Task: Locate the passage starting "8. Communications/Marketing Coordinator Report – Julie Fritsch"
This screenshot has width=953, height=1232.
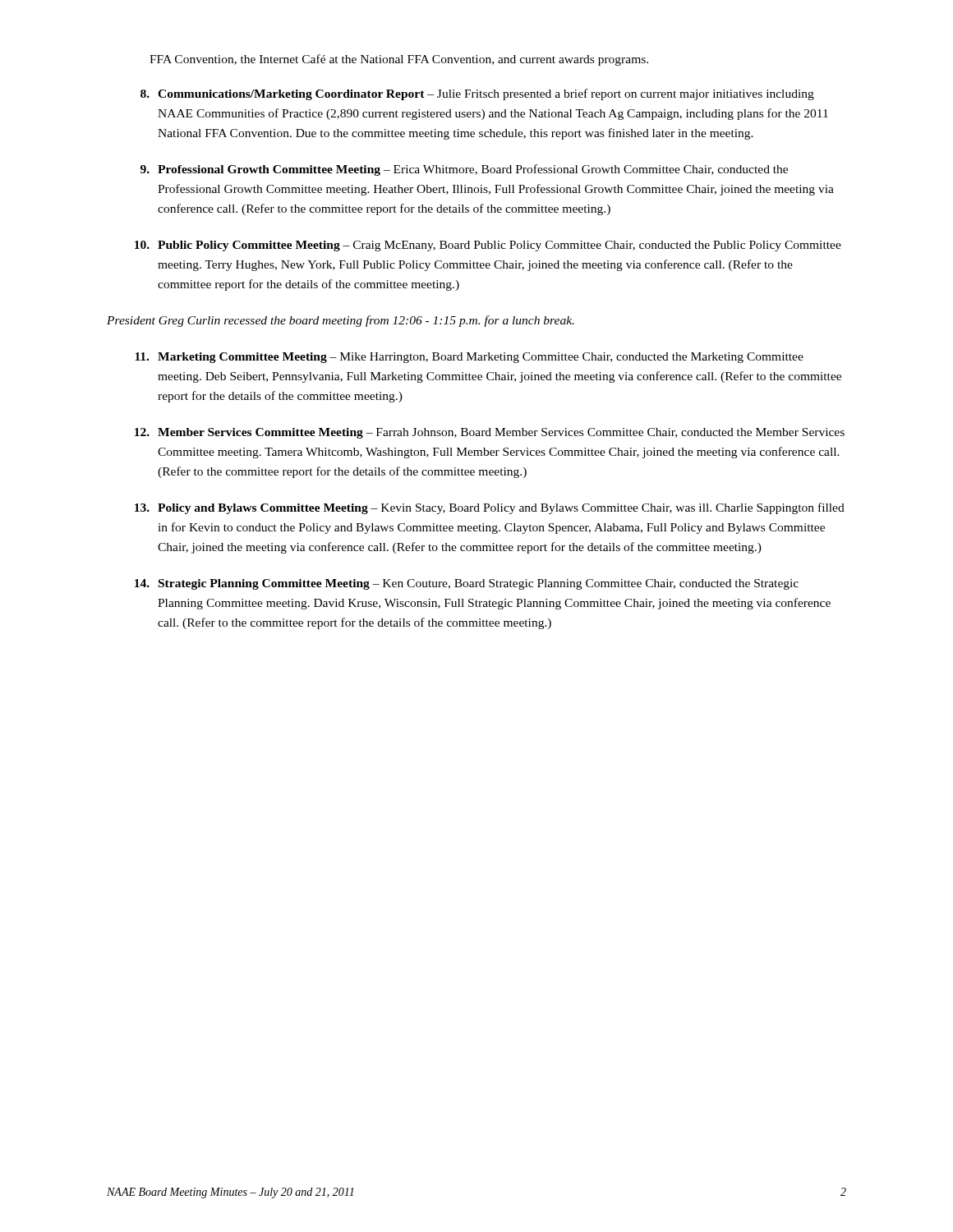Action: coord(476,113)
